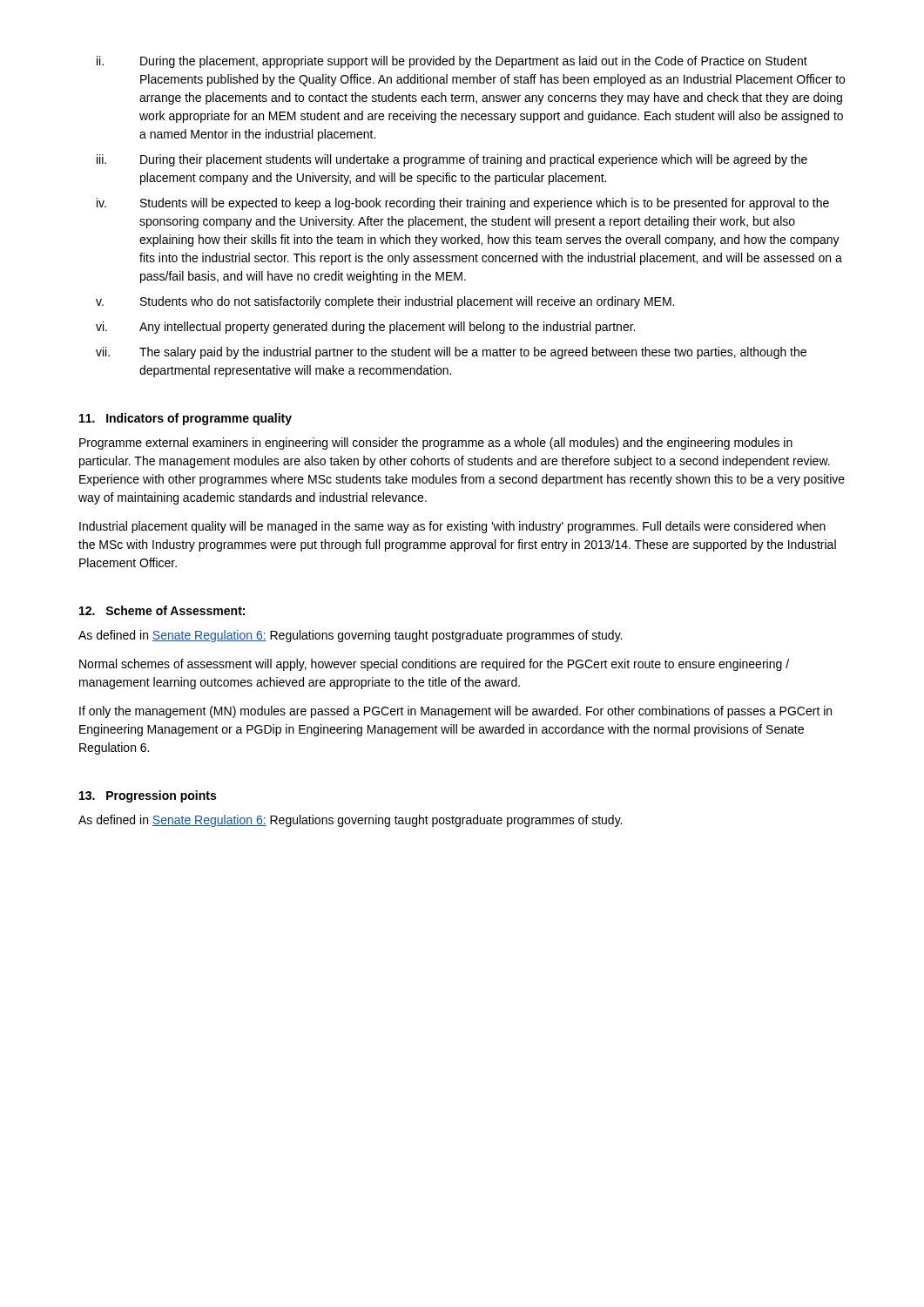Find the passage starting "13. Progression points"
The width and height of the screenshot is (924, 1307).
(147, 796)
